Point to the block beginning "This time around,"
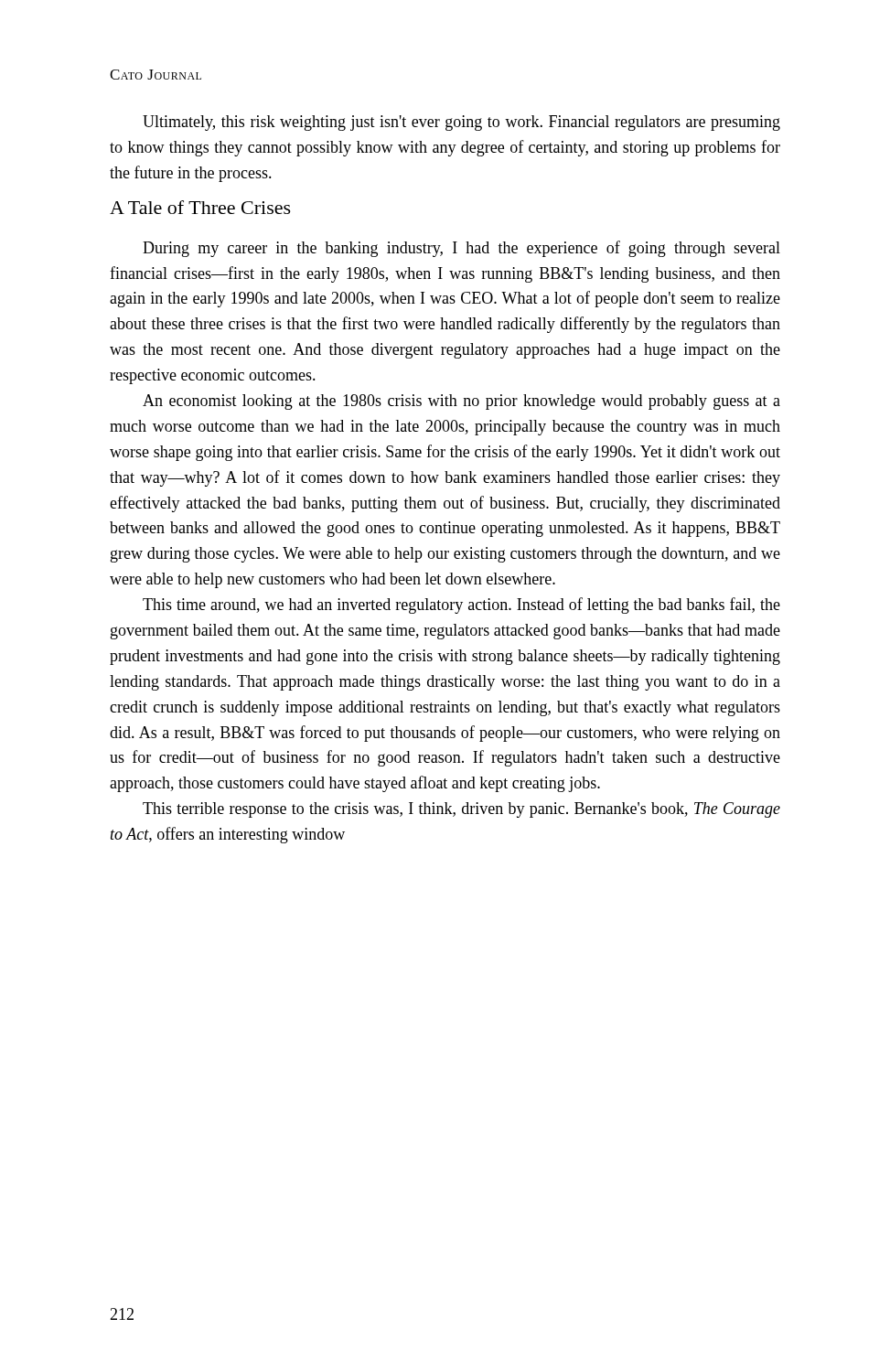Image resolution: width=890 pixels, height=1372 pixels. 445,694
